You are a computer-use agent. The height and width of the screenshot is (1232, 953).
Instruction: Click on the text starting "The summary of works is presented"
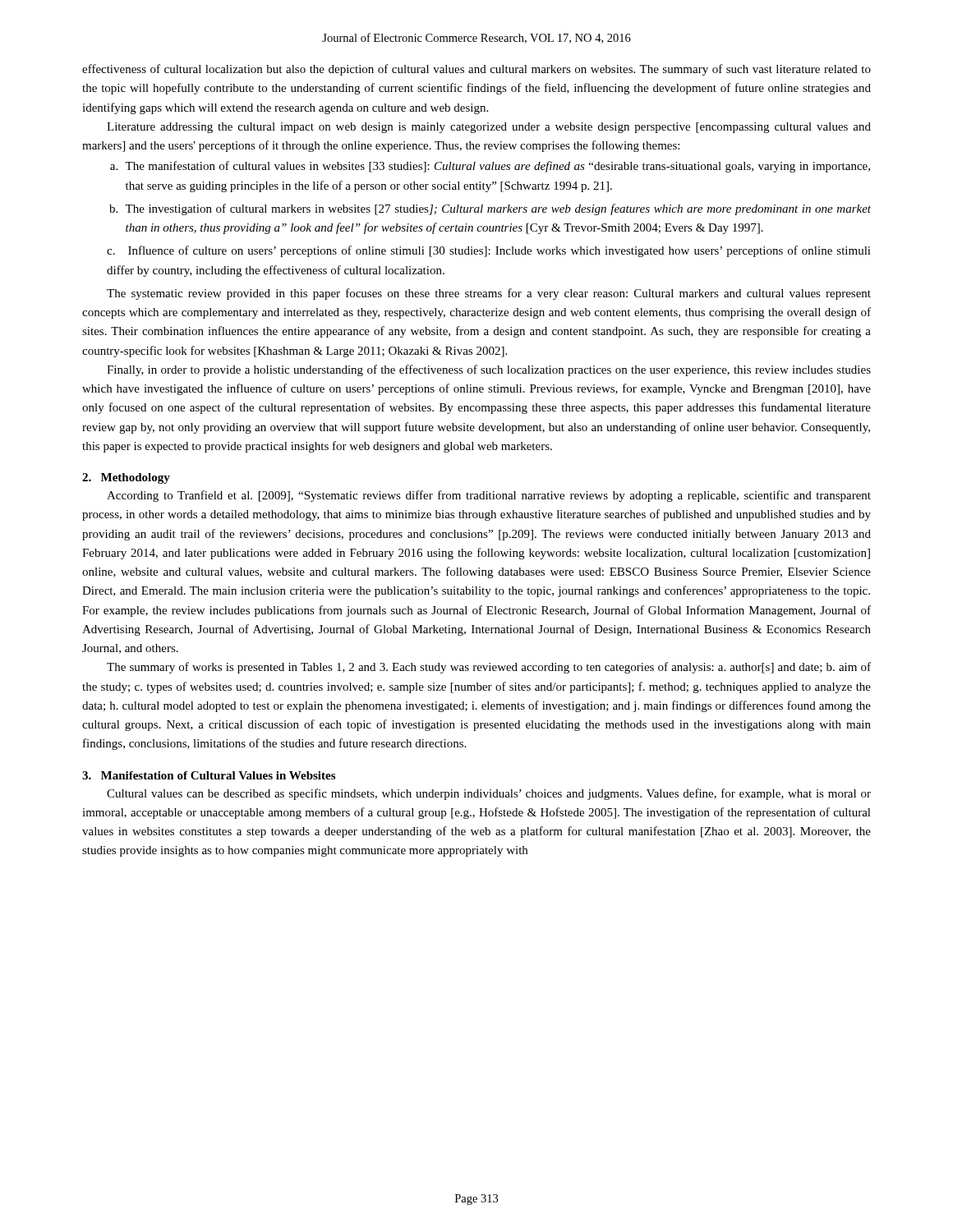click(x=476, y=706)
